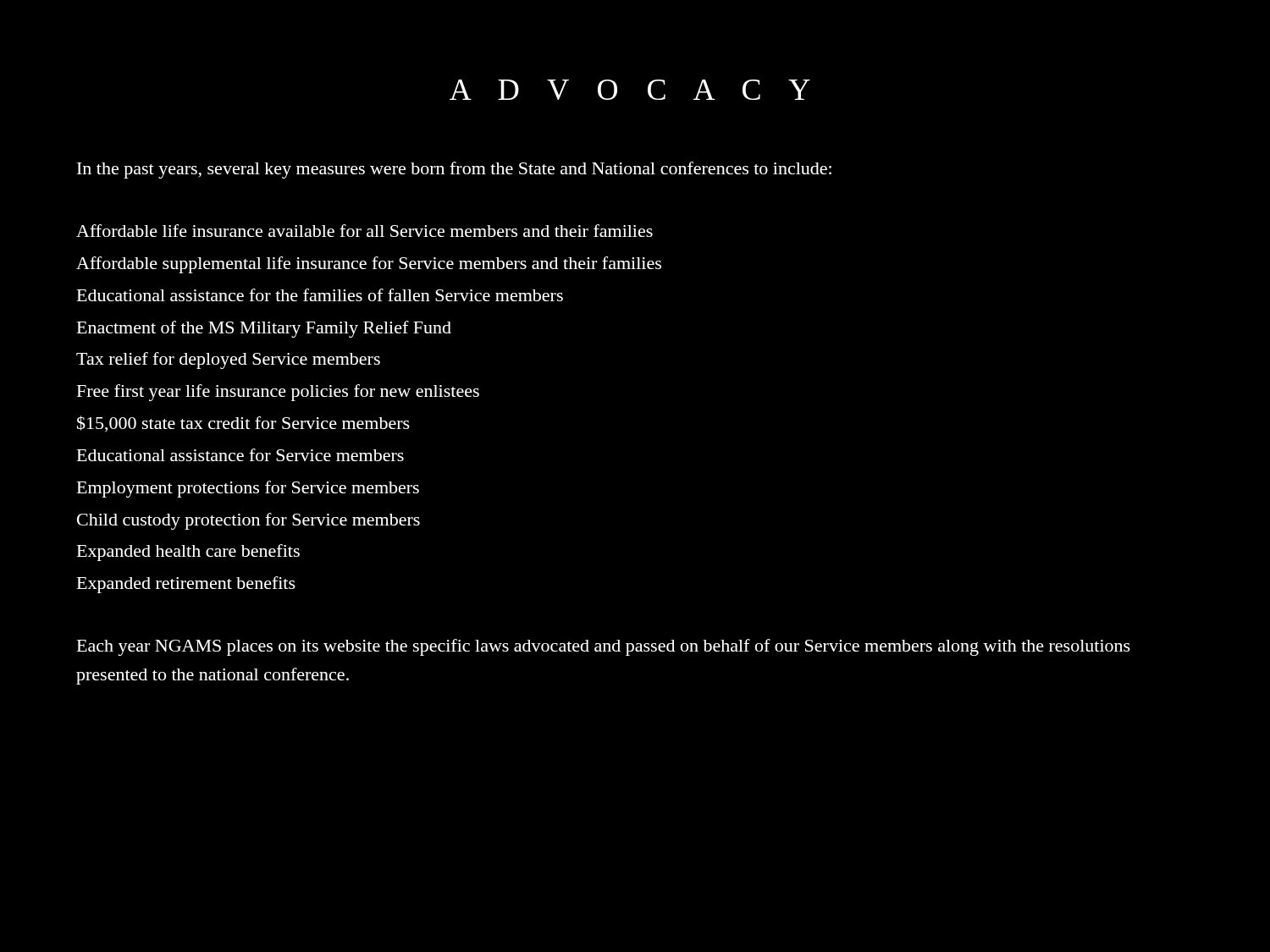Find the title that says "A D V"

point(462,88)
